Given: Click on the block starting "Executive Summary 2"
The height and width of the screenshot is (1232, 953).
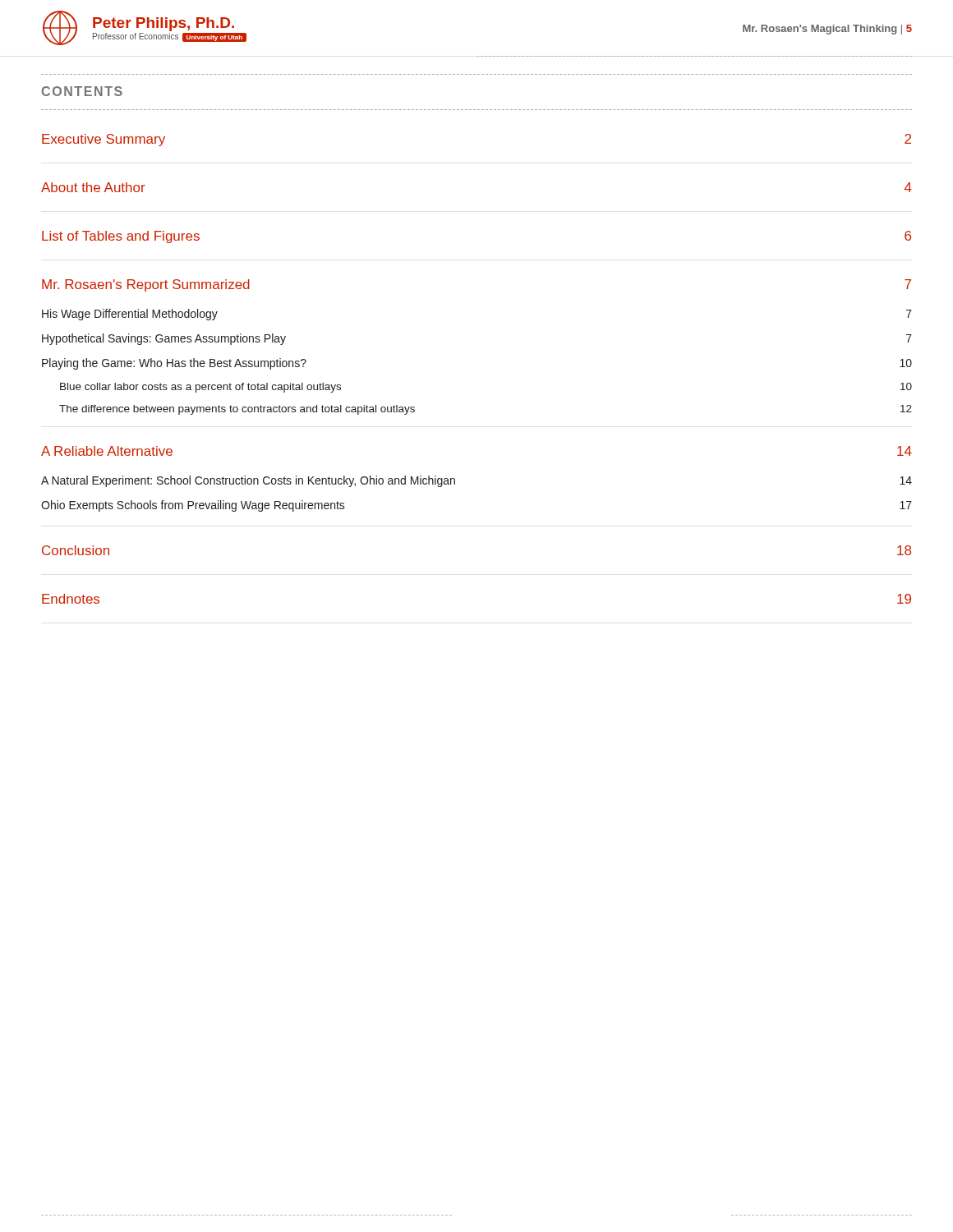Looking at the screenshot, I should 97,140.
